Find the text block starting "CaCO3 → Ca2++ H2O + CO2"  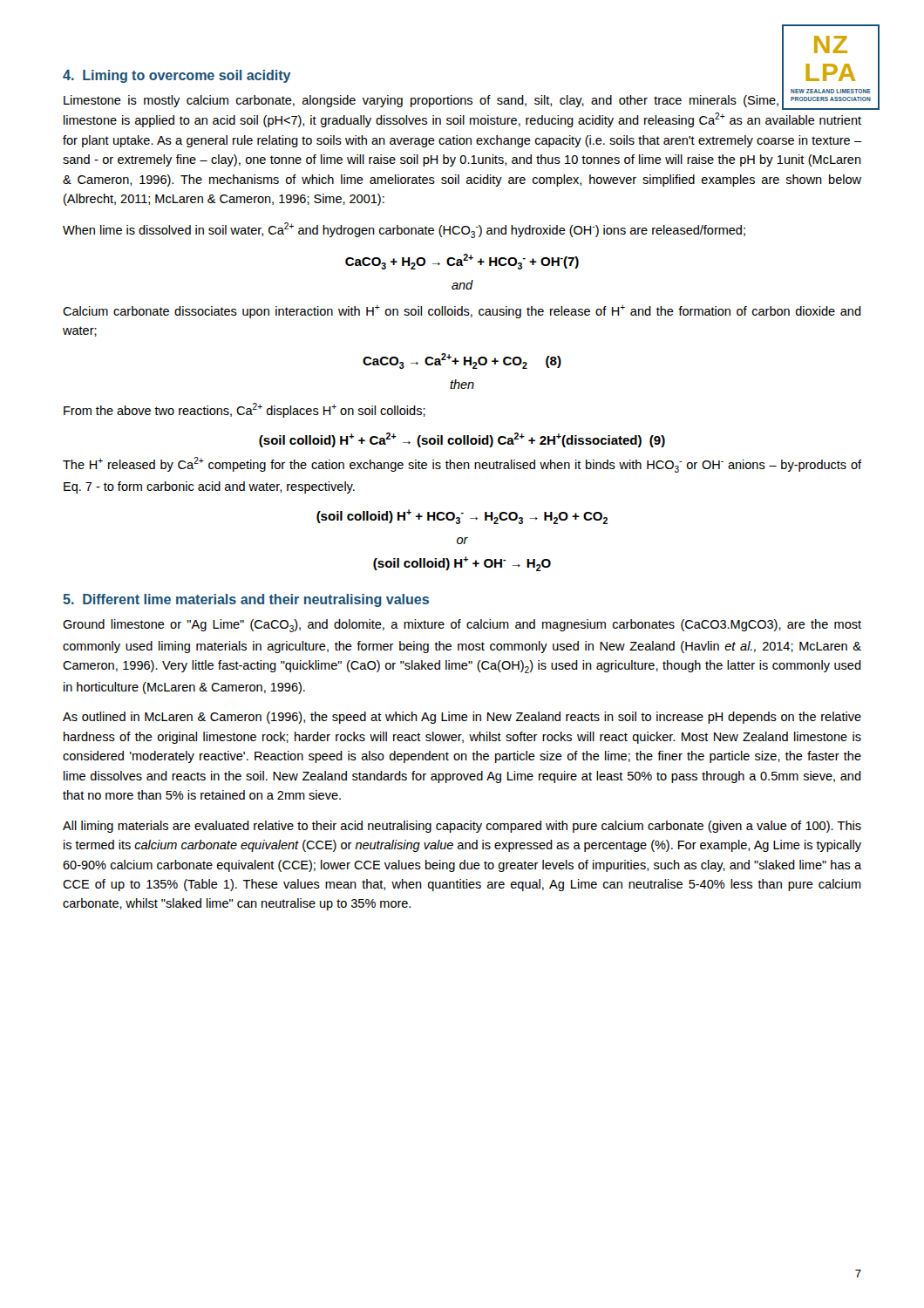[462, 361]
